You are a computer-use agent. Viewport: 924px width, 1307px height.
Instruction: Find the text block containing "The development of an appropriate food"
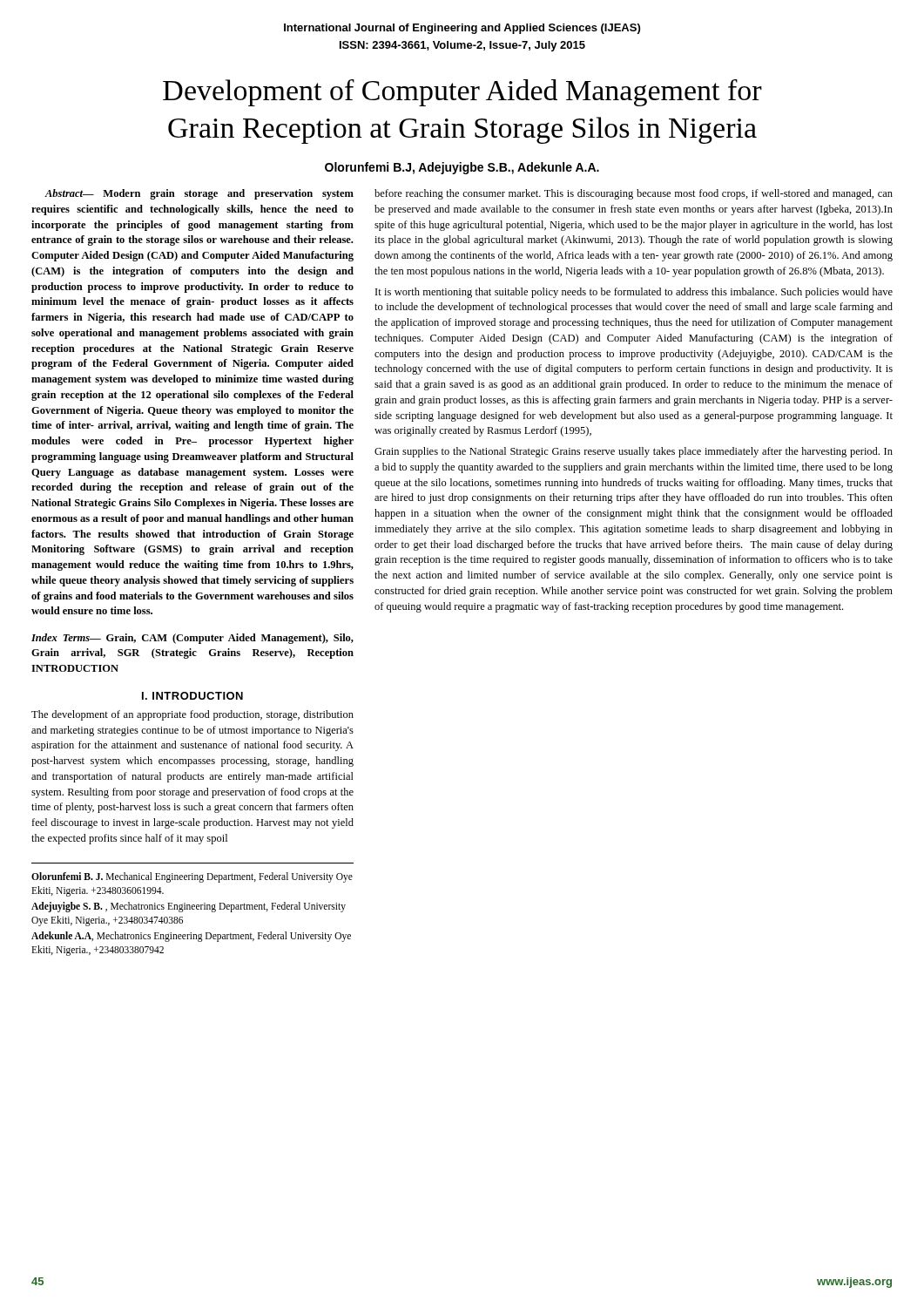(192, 776)
